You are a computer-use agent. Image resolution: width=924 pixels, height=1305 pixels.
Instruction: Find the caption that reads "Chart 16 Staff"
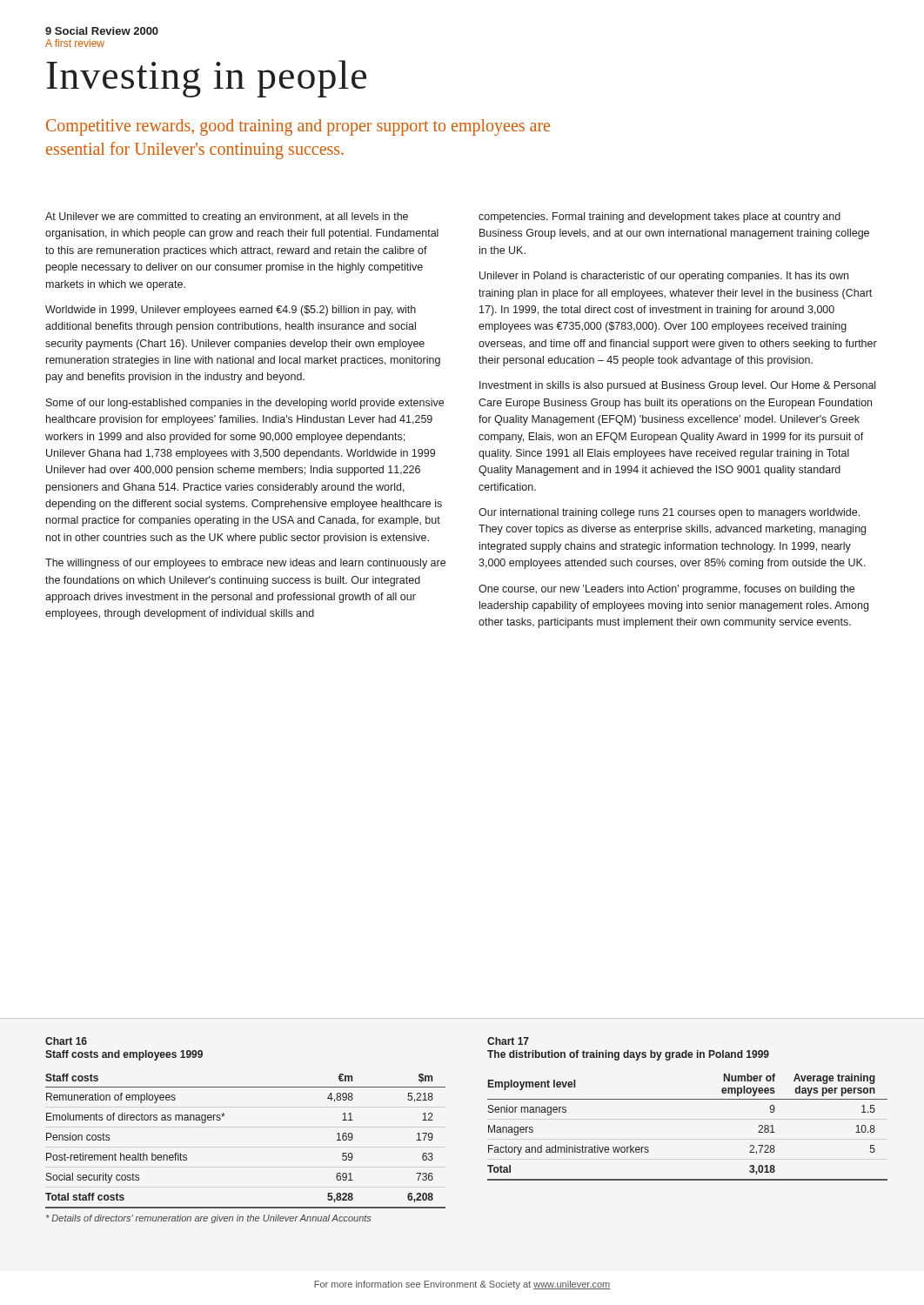click(x=66, y=1041)
